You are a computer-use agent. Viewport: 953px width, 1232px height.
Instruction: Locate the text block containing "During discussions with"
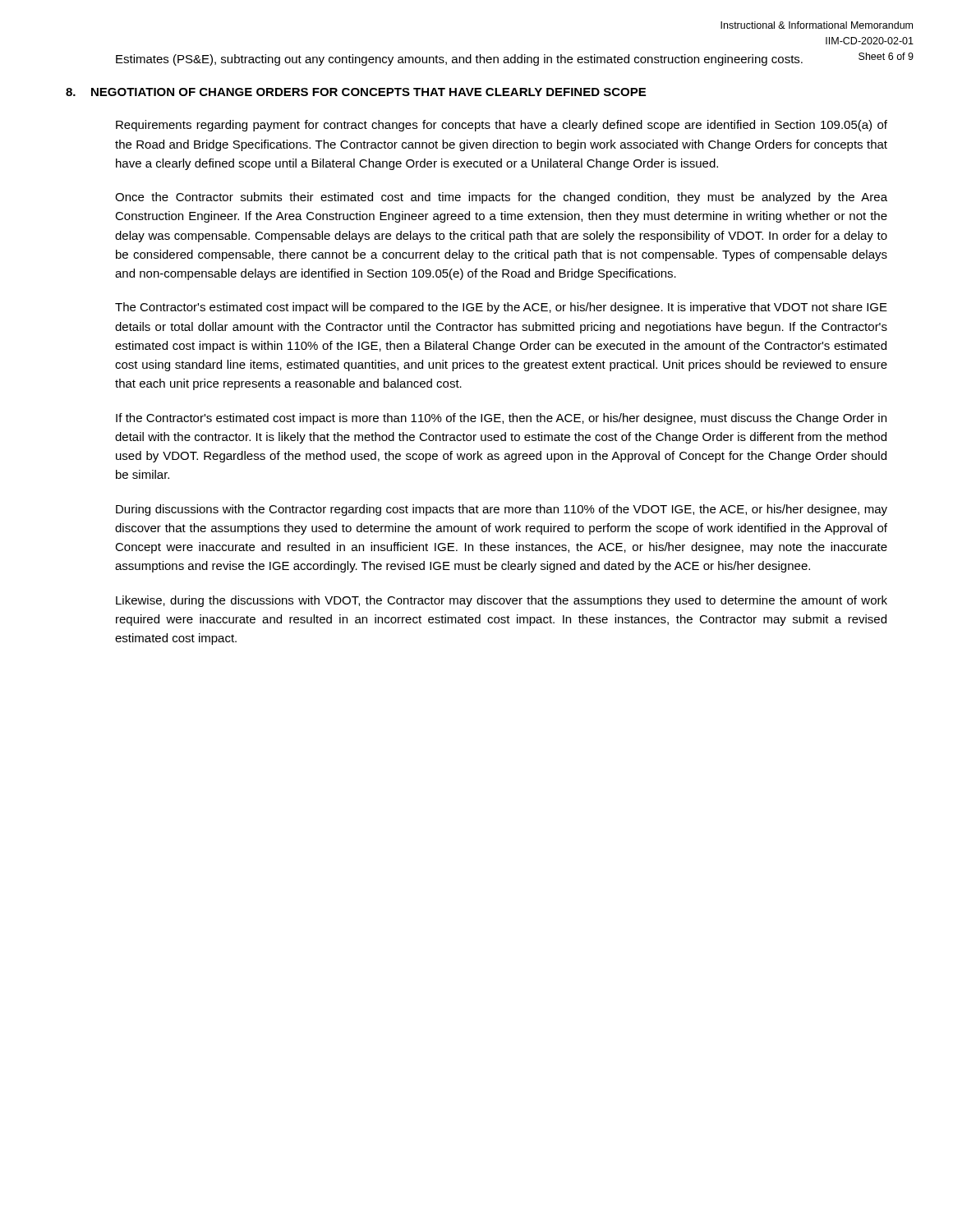[501, 537]
